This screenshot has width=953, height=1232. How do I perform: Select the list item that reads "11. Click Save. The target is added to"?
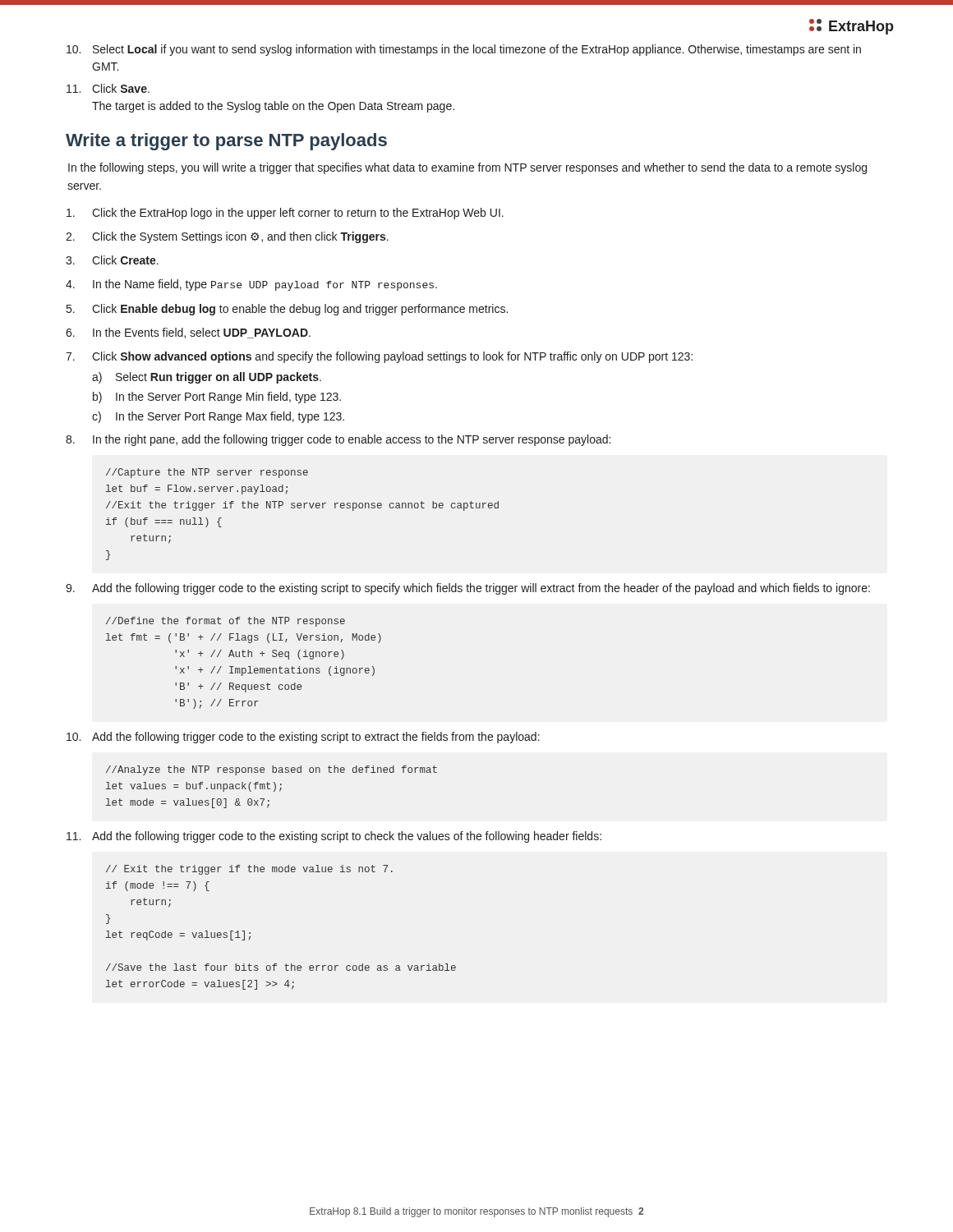(x=108, y=88)
